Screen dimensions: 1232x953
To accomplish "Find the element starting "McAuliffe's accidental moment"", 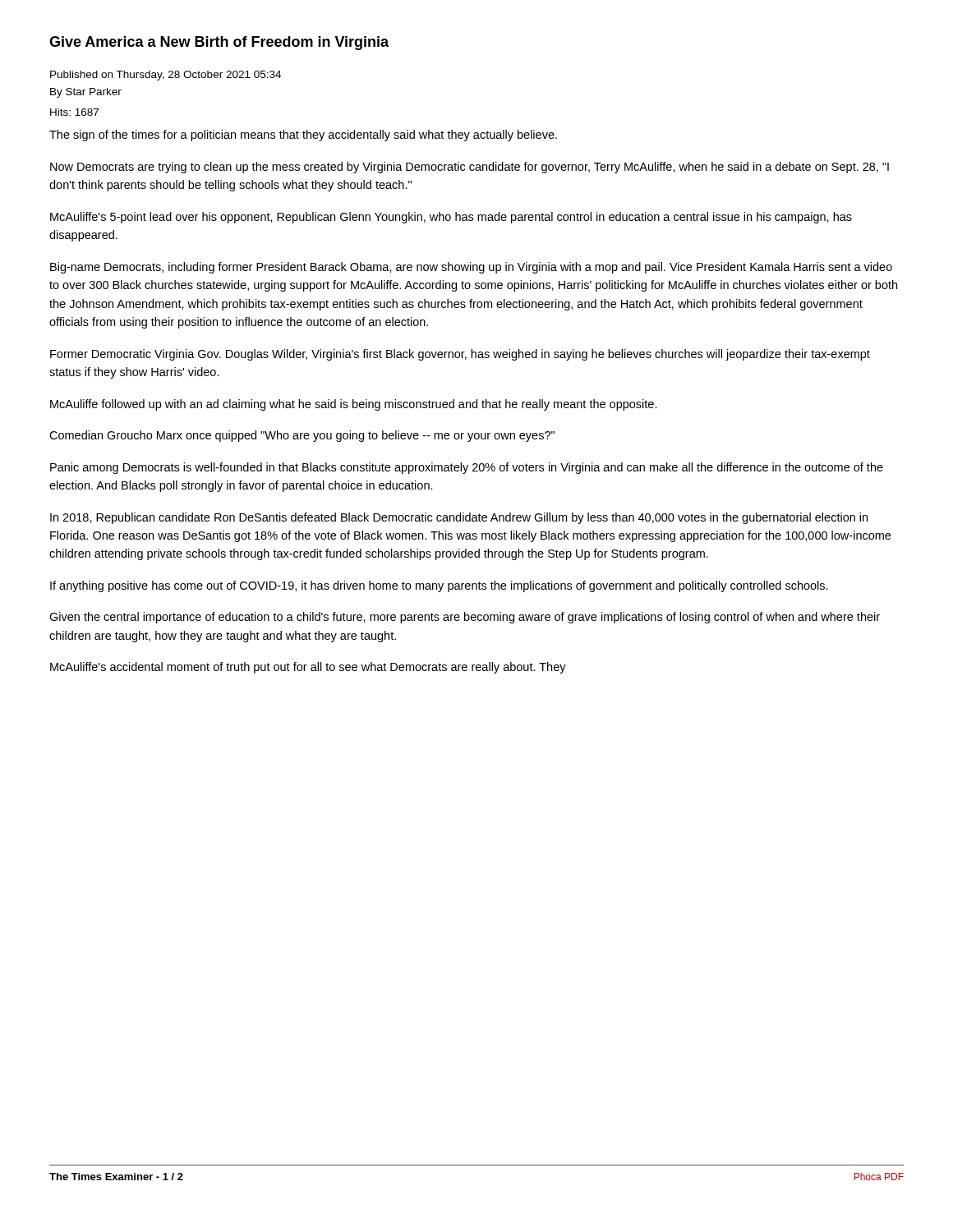I will (307, 667).
